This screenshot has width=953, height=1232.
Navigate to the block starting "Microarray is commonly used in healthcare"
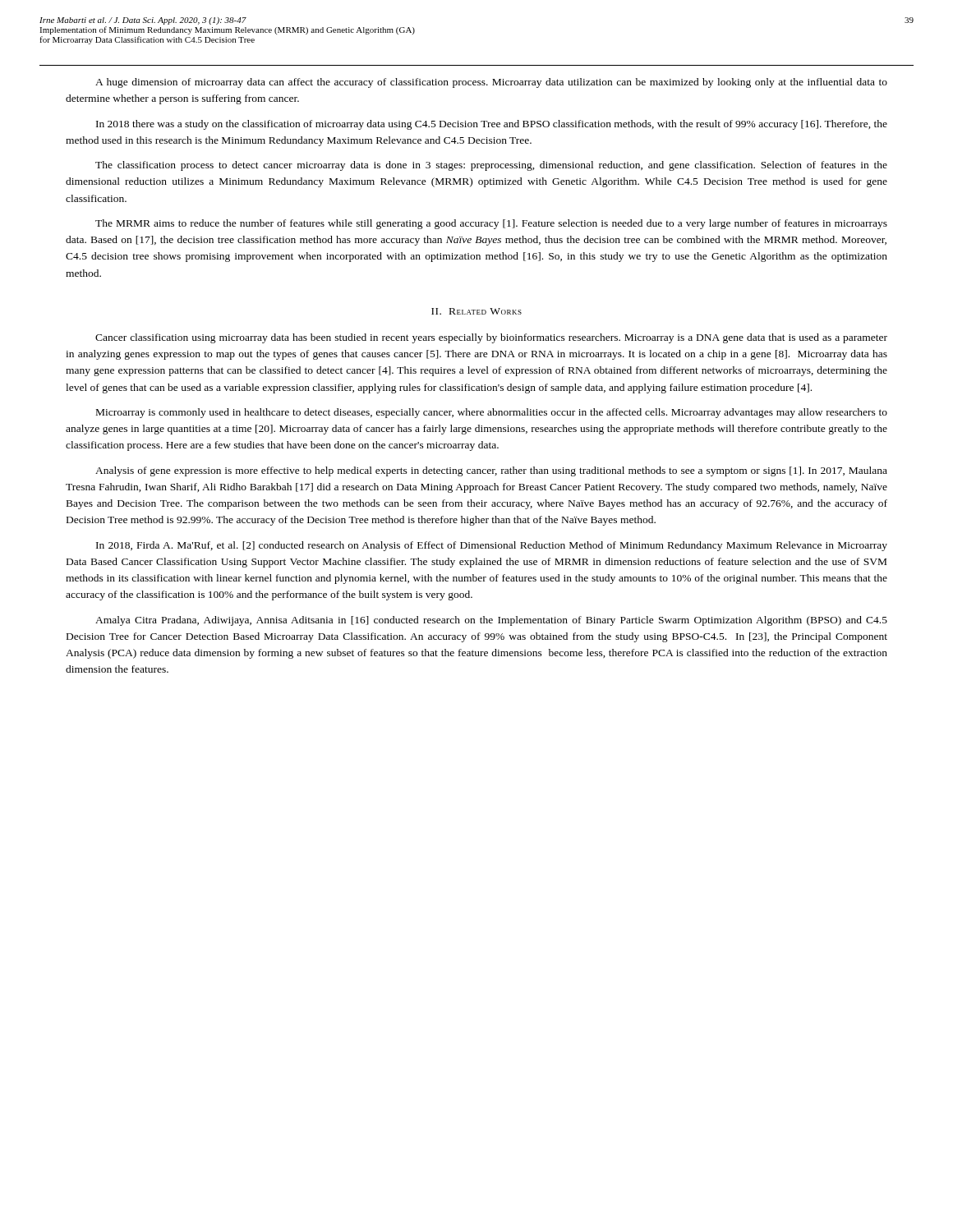(476, 428)
